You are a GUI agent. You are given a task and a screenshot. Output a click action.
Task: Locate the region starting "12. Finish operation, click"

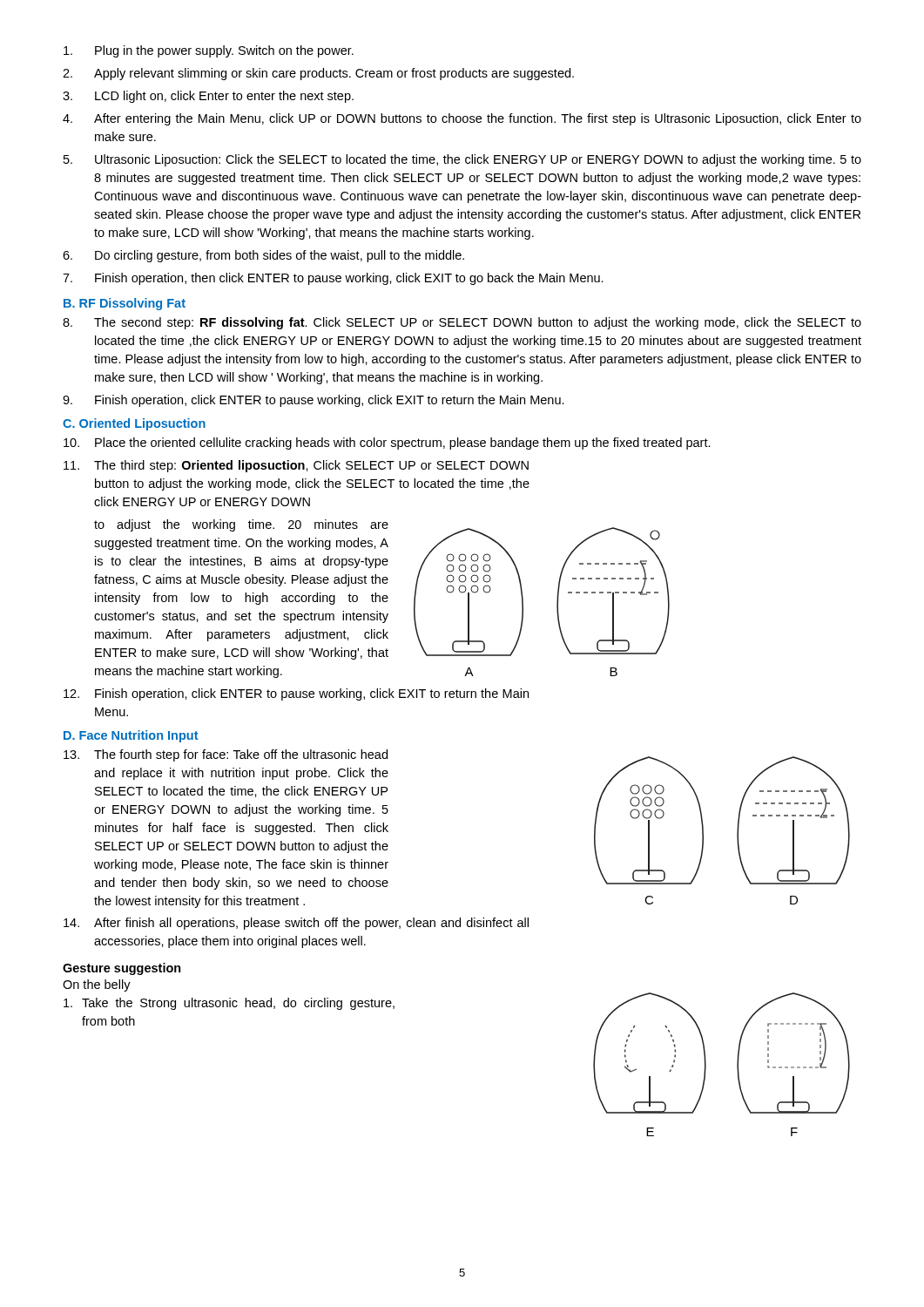[x=296, y=703]
